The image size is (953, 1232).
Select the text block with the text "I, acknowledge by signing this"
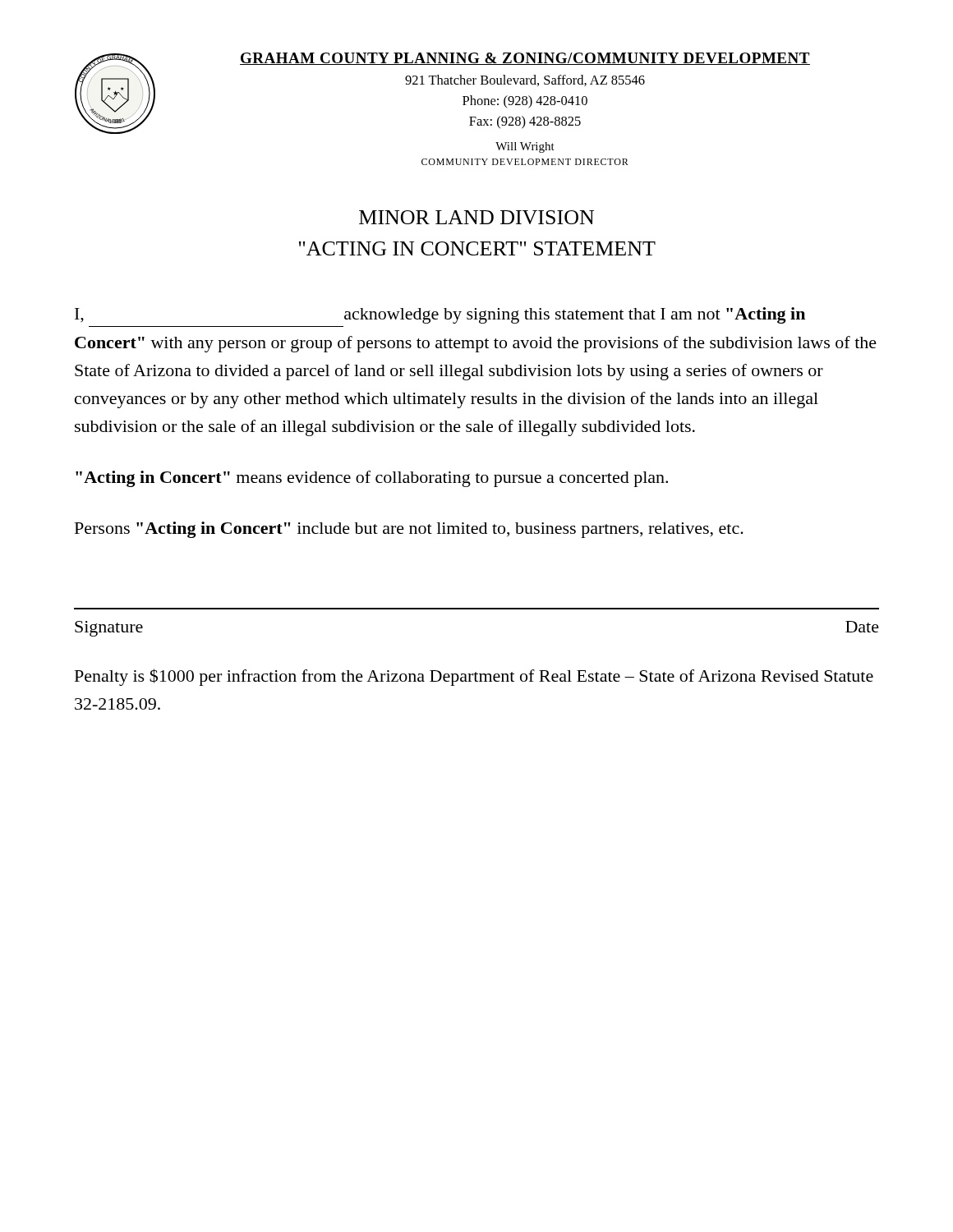coord(475,370)
